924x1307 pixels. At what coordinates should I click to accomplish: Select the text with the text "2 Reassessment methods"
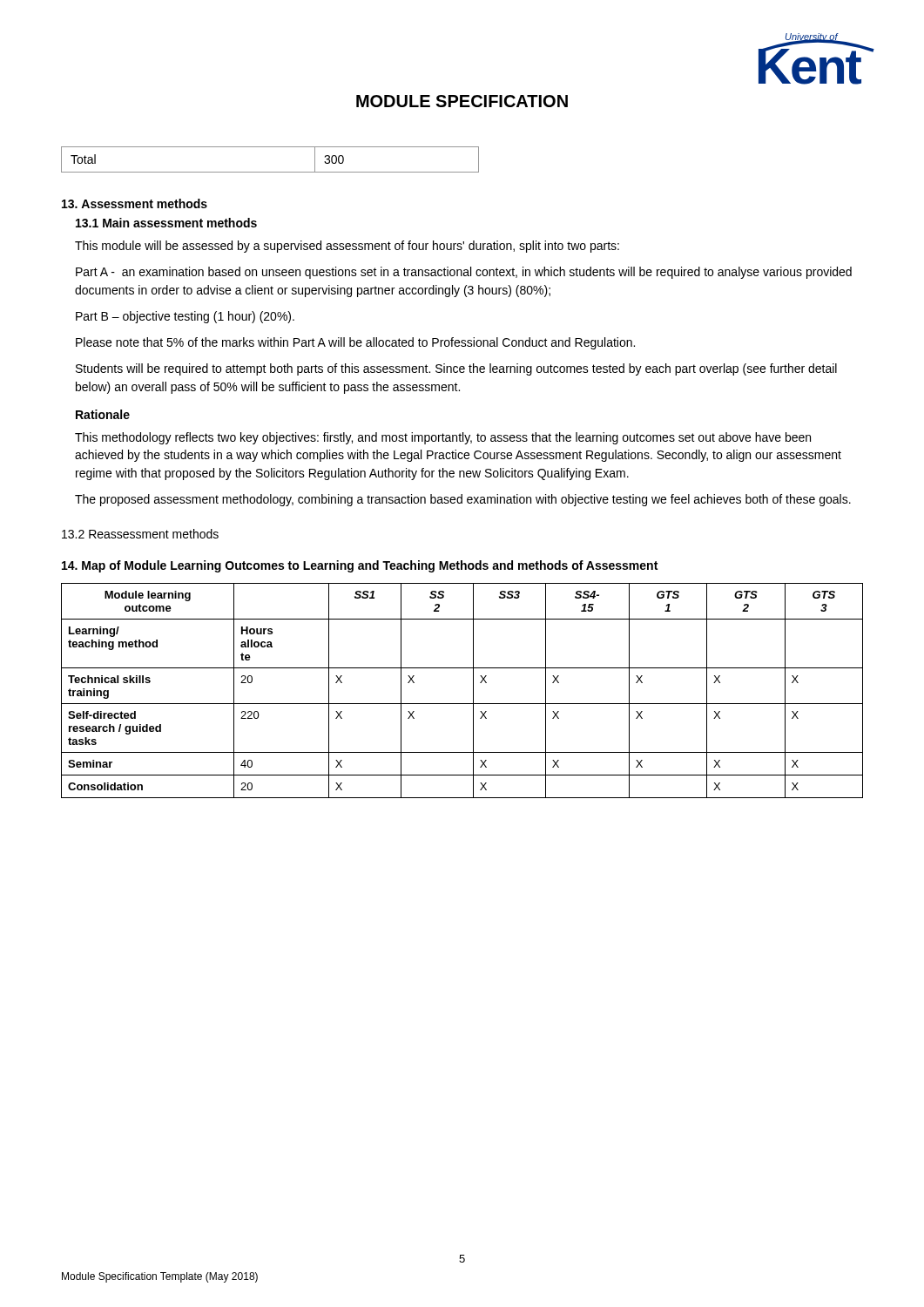coord(140,534)
